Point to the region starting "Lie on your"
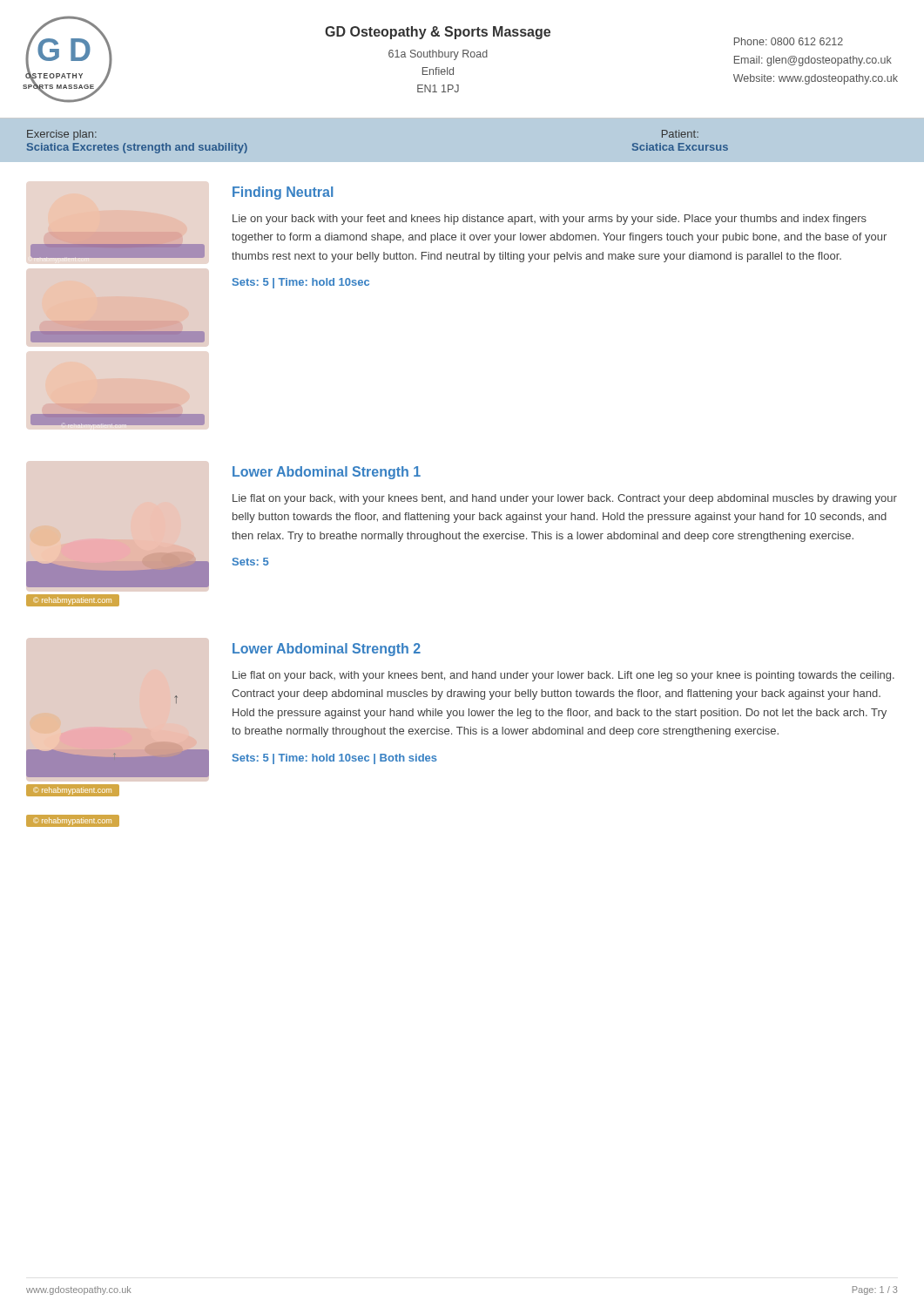The width and height of the screenshot is (924, 1307). [559, 237]
